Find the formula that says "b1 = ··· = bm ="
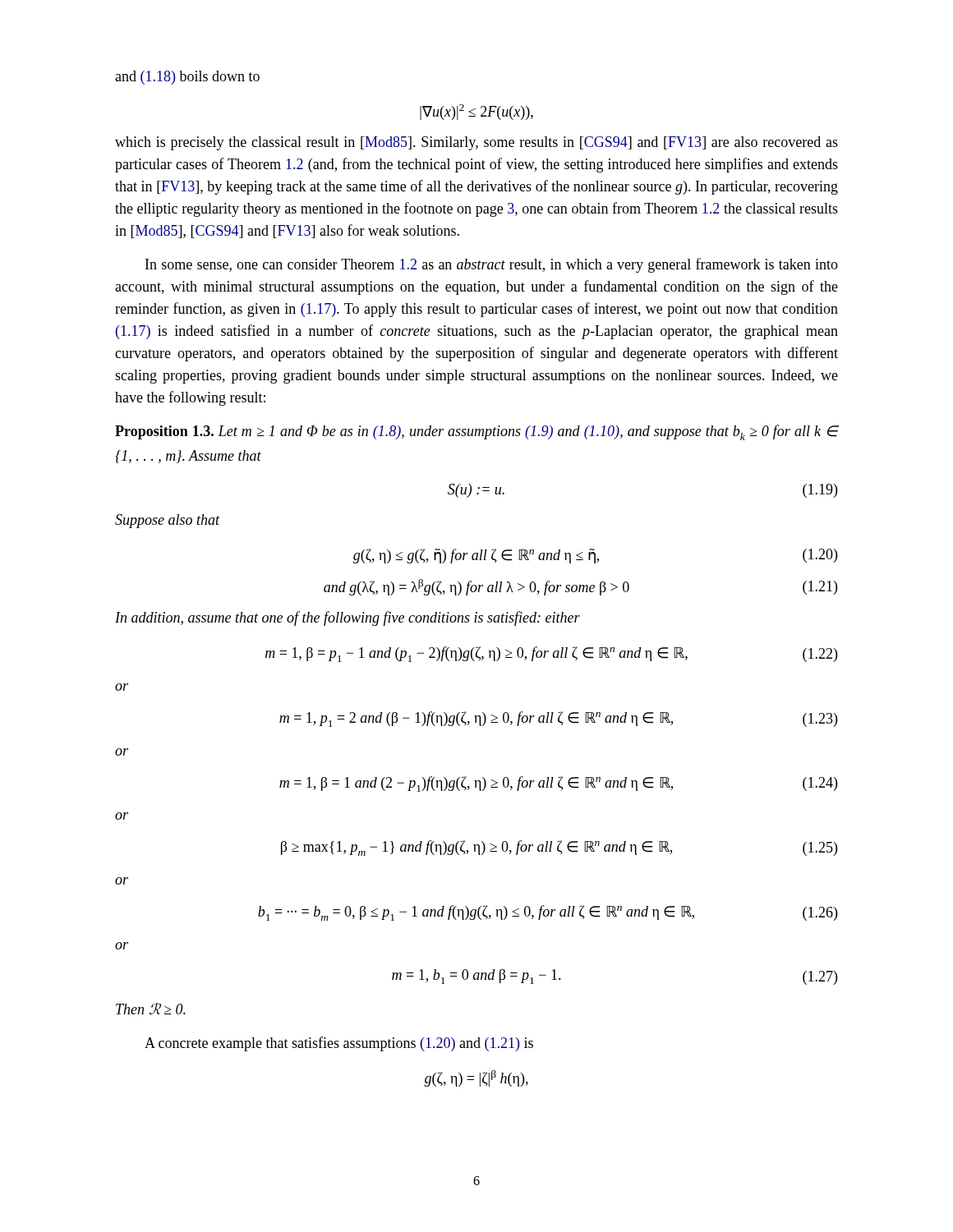 [476, 913]
